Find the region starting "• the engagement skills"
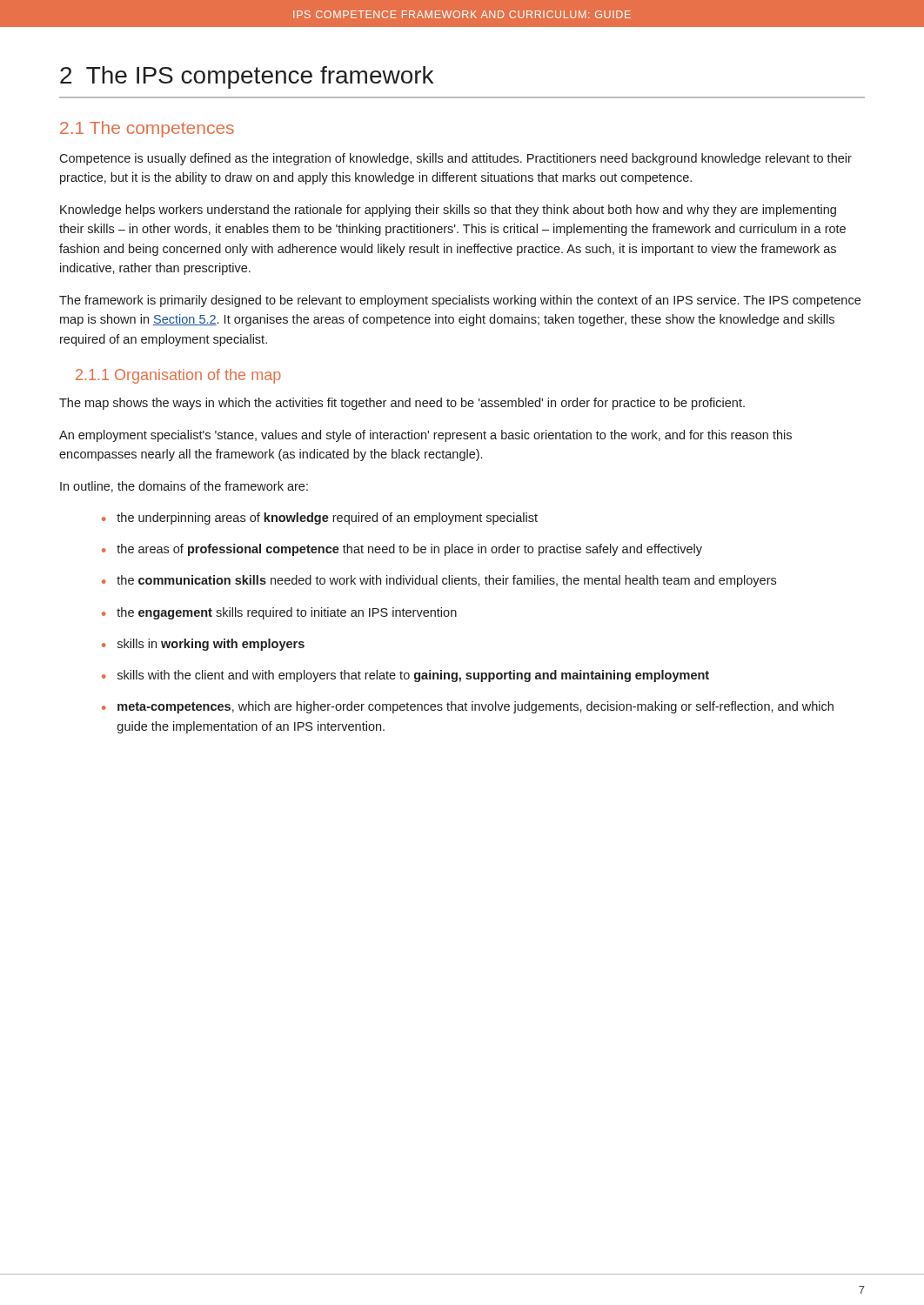Image resolution: width=924 pixels, height=1305 pixels. pyautogui.click(x=279, y=614)
